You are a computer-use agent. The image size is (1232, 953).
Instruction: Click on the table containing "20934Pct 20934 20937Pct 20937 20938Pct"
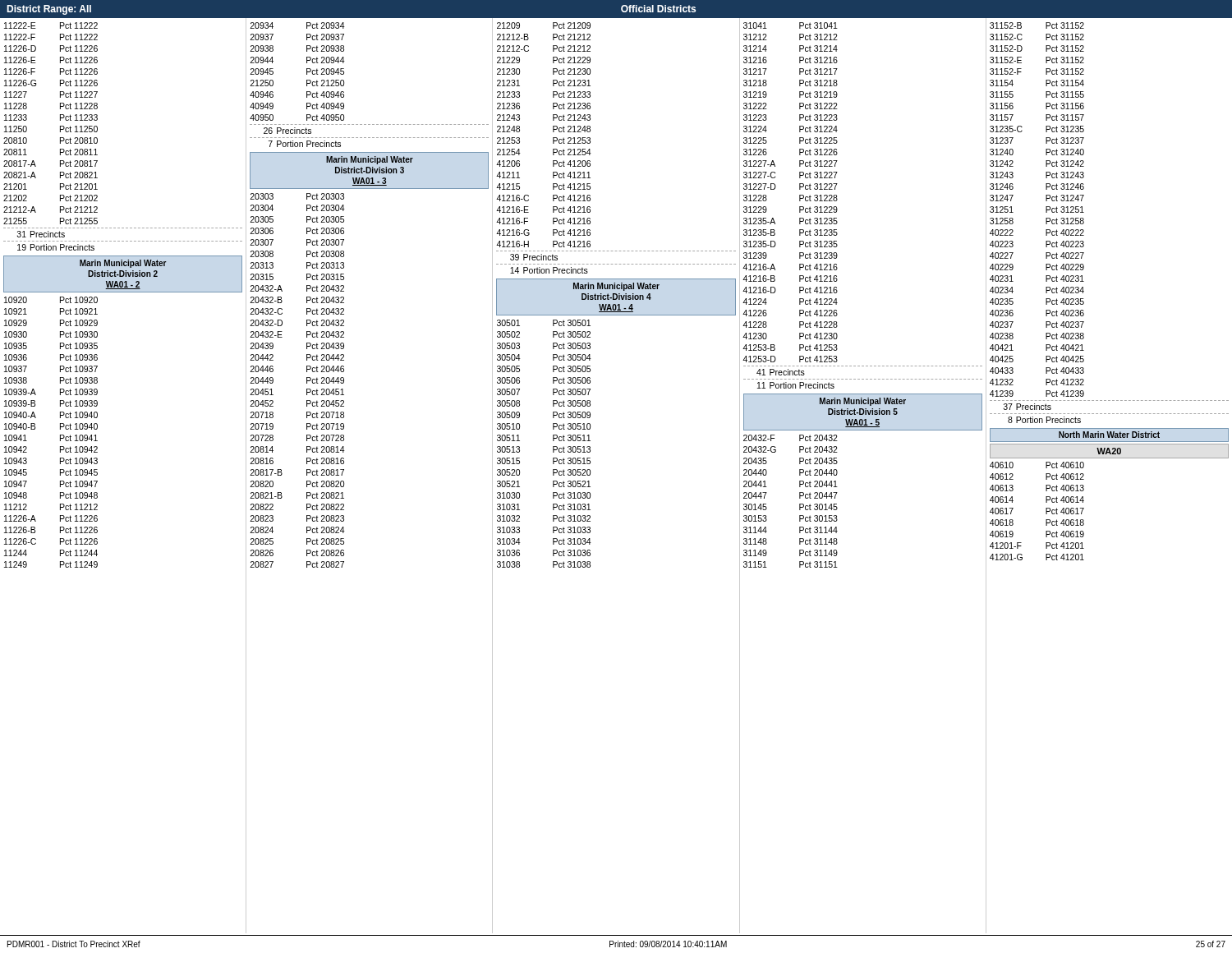[x=369, y=85]
